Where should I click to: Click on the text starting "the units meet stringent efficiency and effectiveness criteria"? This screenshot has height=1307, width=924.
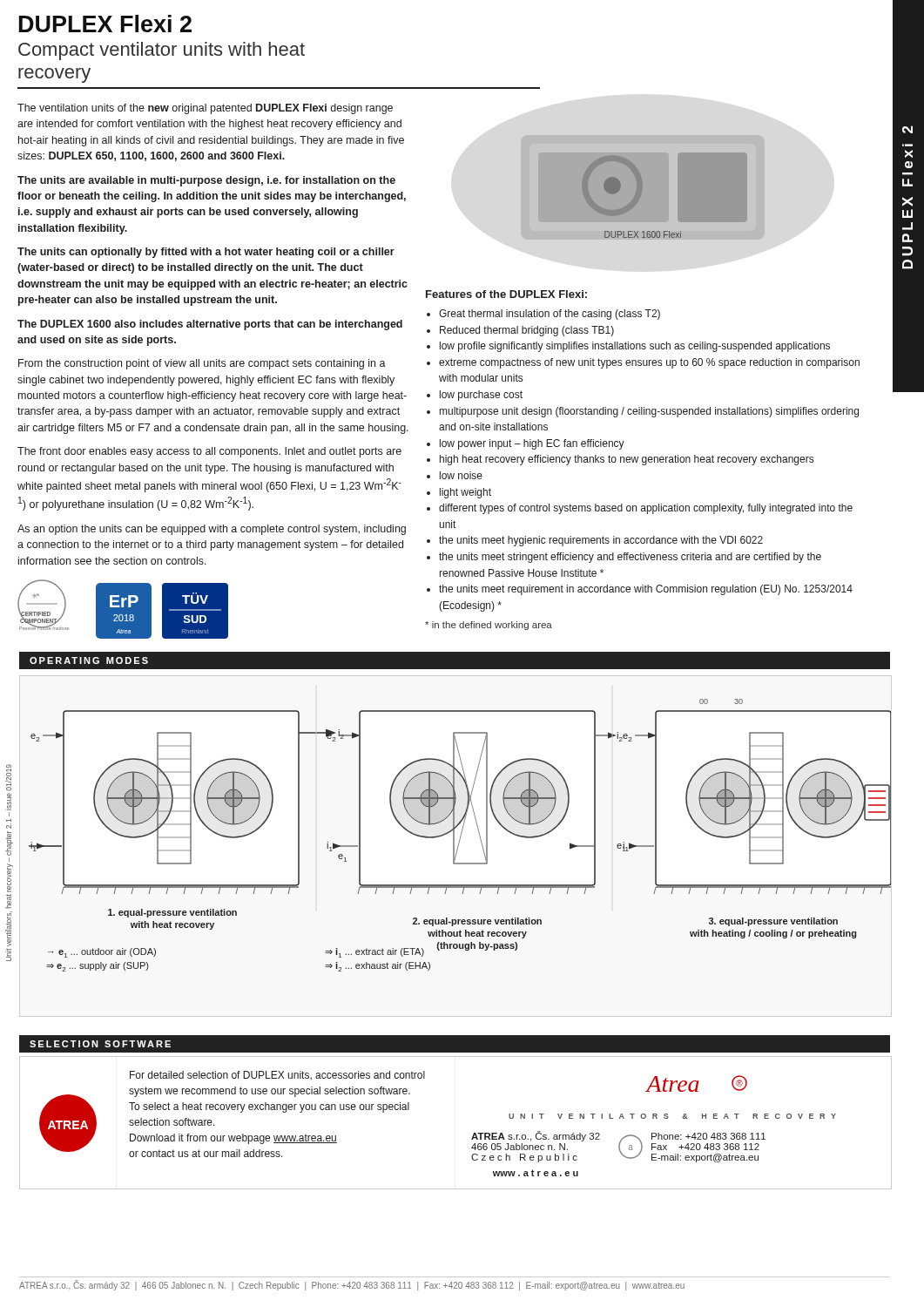pyautogui.click(x=630, y=565)
